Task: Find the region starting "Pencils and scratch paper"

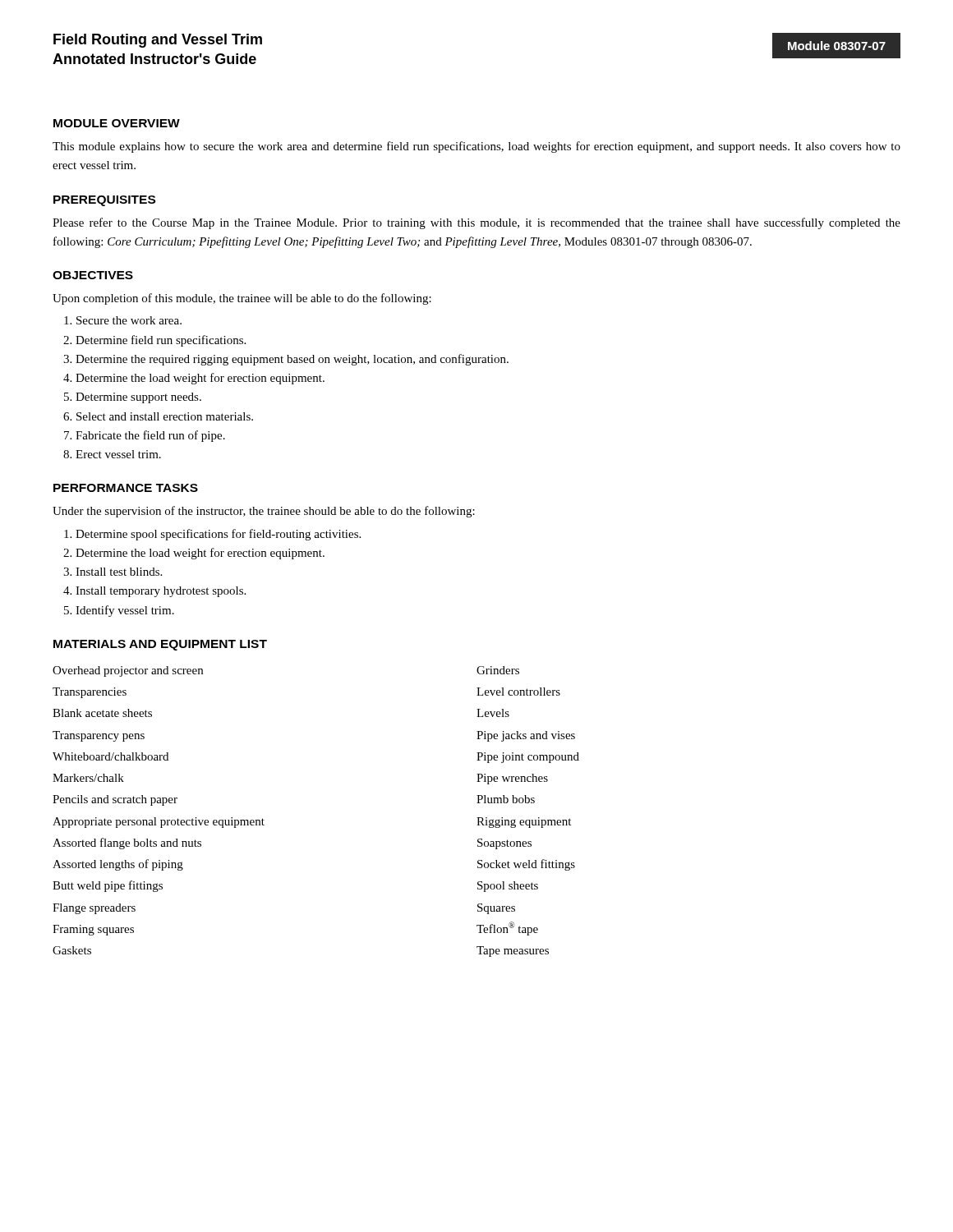Action: (115, 800)
